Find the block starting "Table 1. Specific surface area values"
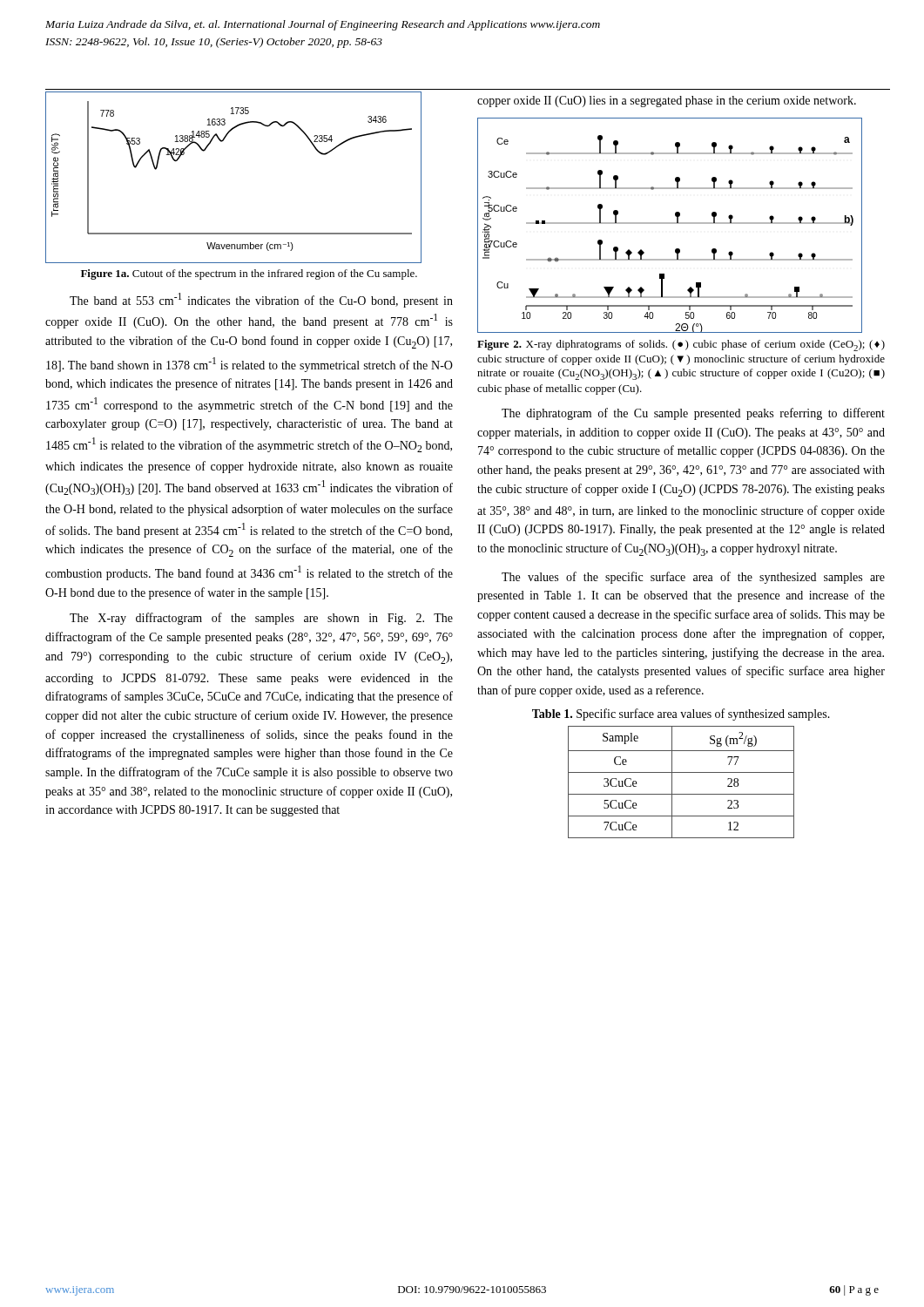 [x=681, y=714]
